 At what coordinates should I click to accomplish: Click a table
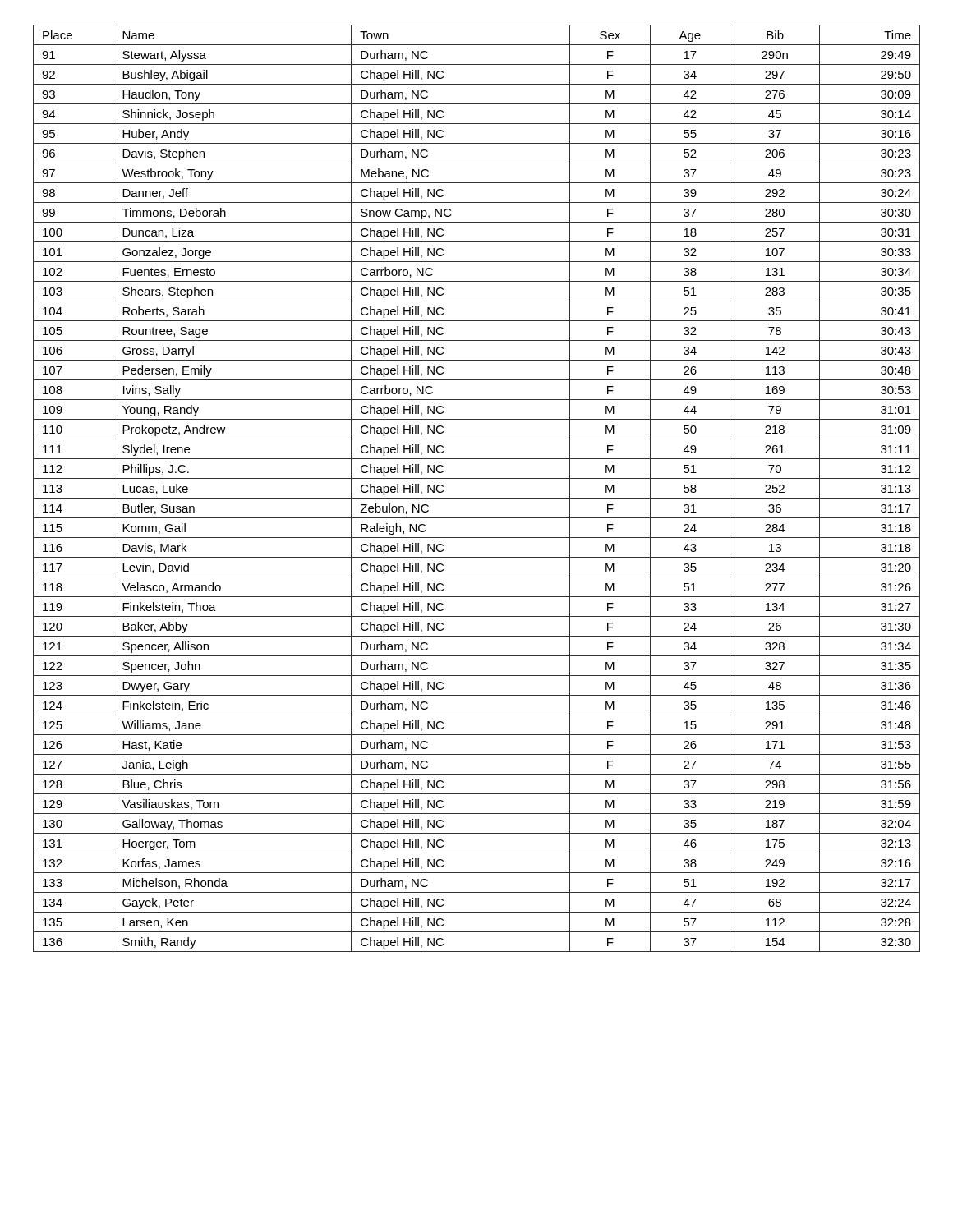point(476,488)
